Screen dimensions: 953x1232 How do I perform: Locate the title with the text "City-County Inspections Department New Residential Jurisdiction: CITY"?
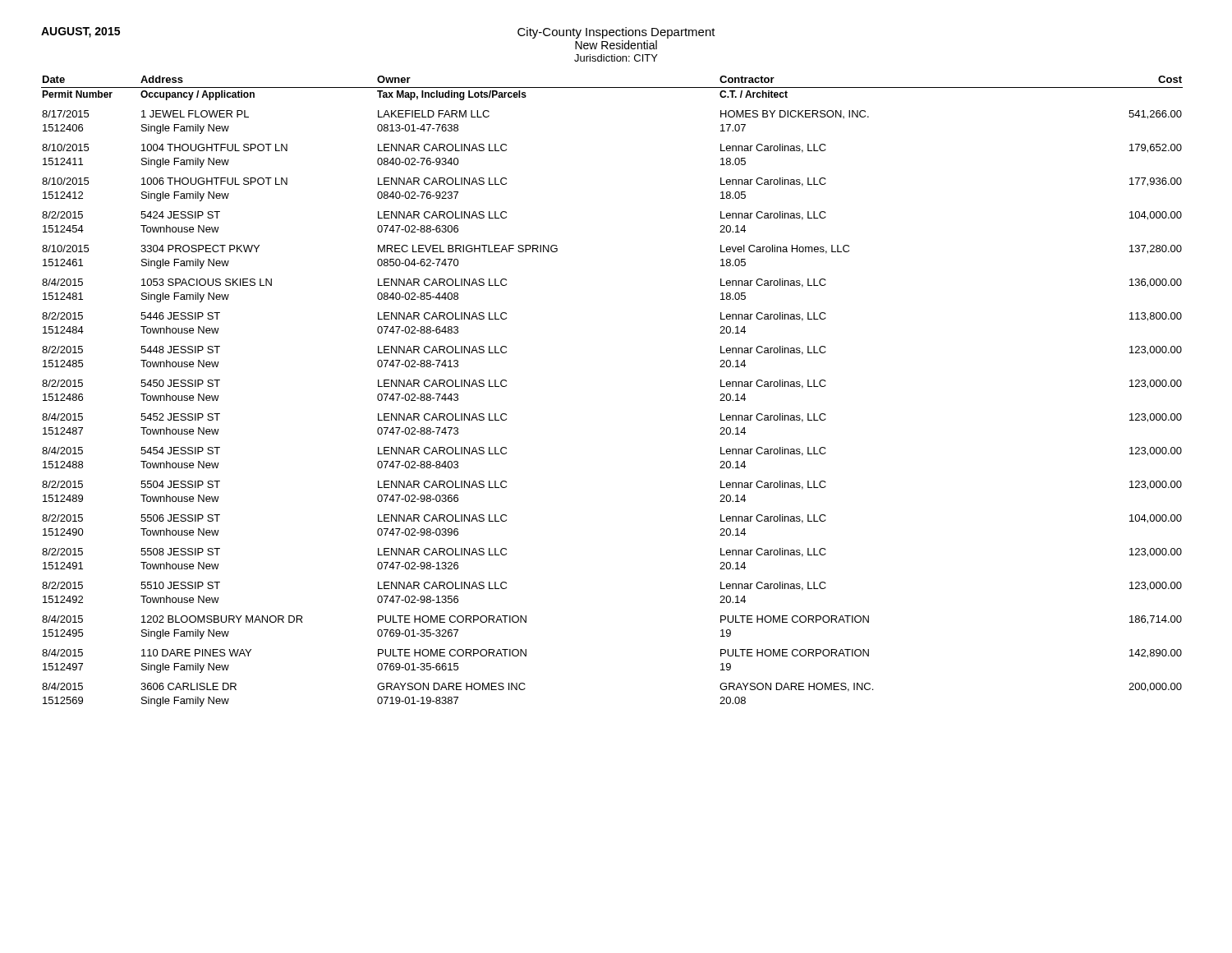616,44
